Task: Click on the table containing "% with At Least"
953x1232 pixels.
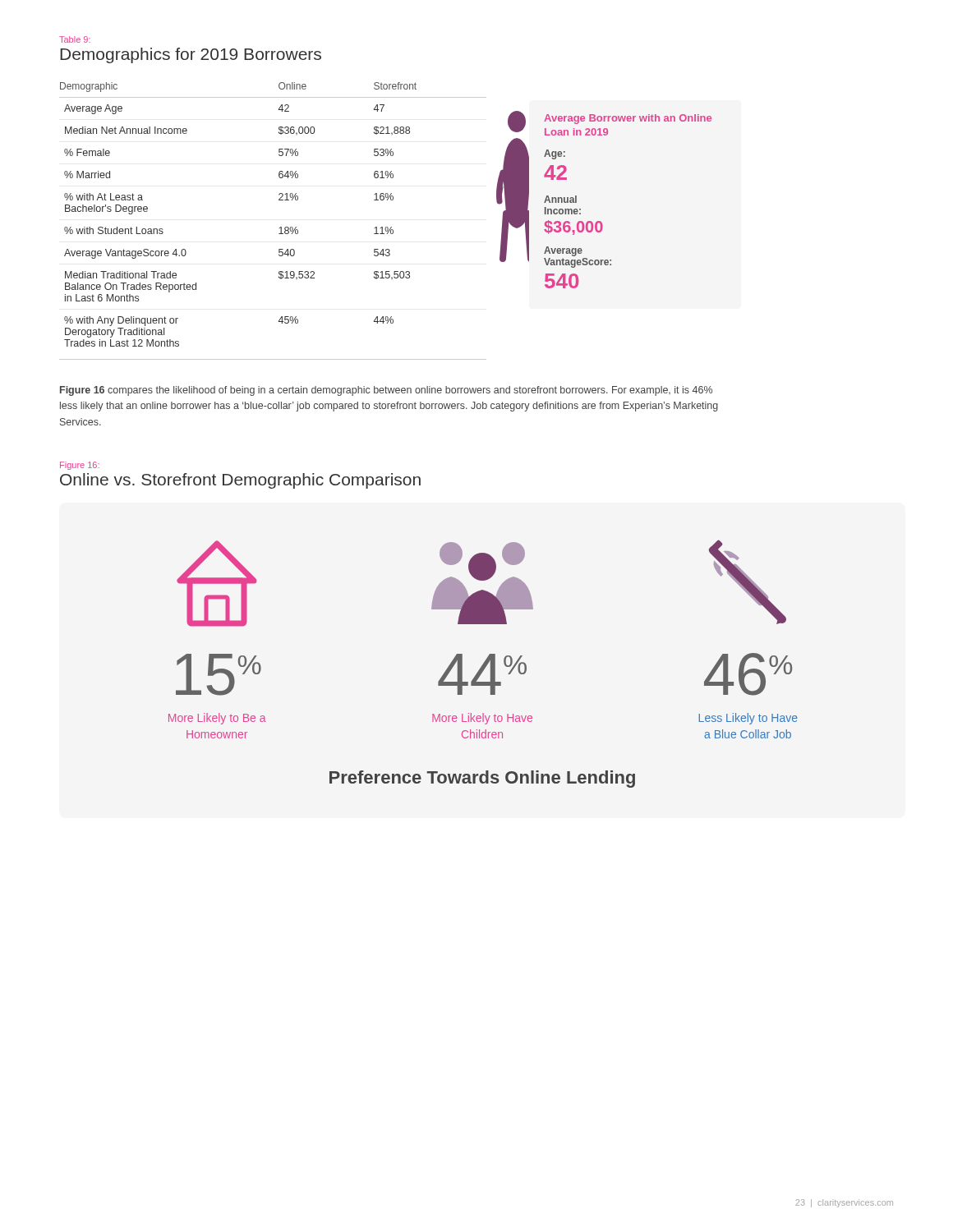Action: click(273, 218)
